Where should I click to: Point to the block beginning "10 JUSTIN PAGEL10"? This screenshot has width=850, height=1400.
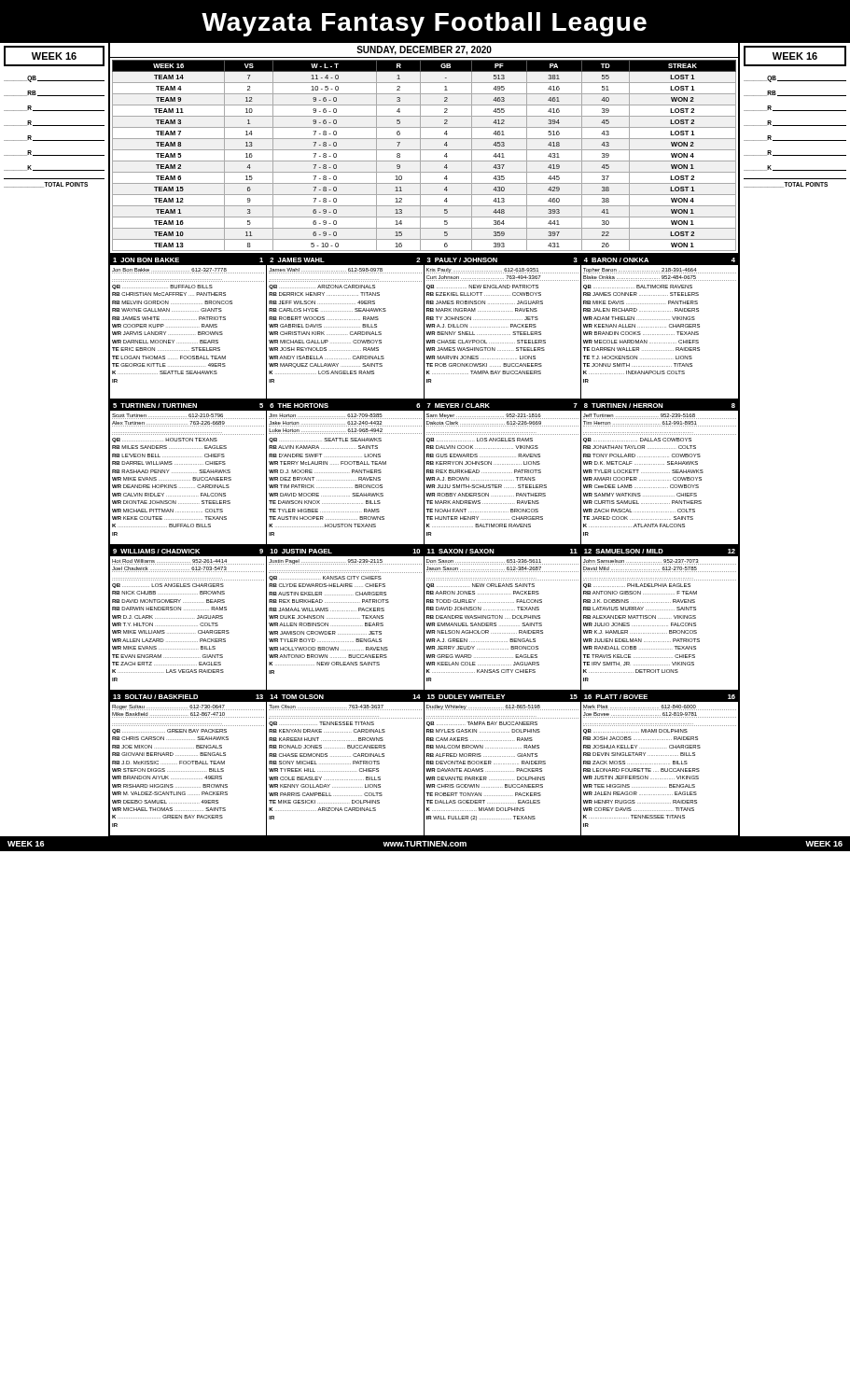[x=345, y=611]
